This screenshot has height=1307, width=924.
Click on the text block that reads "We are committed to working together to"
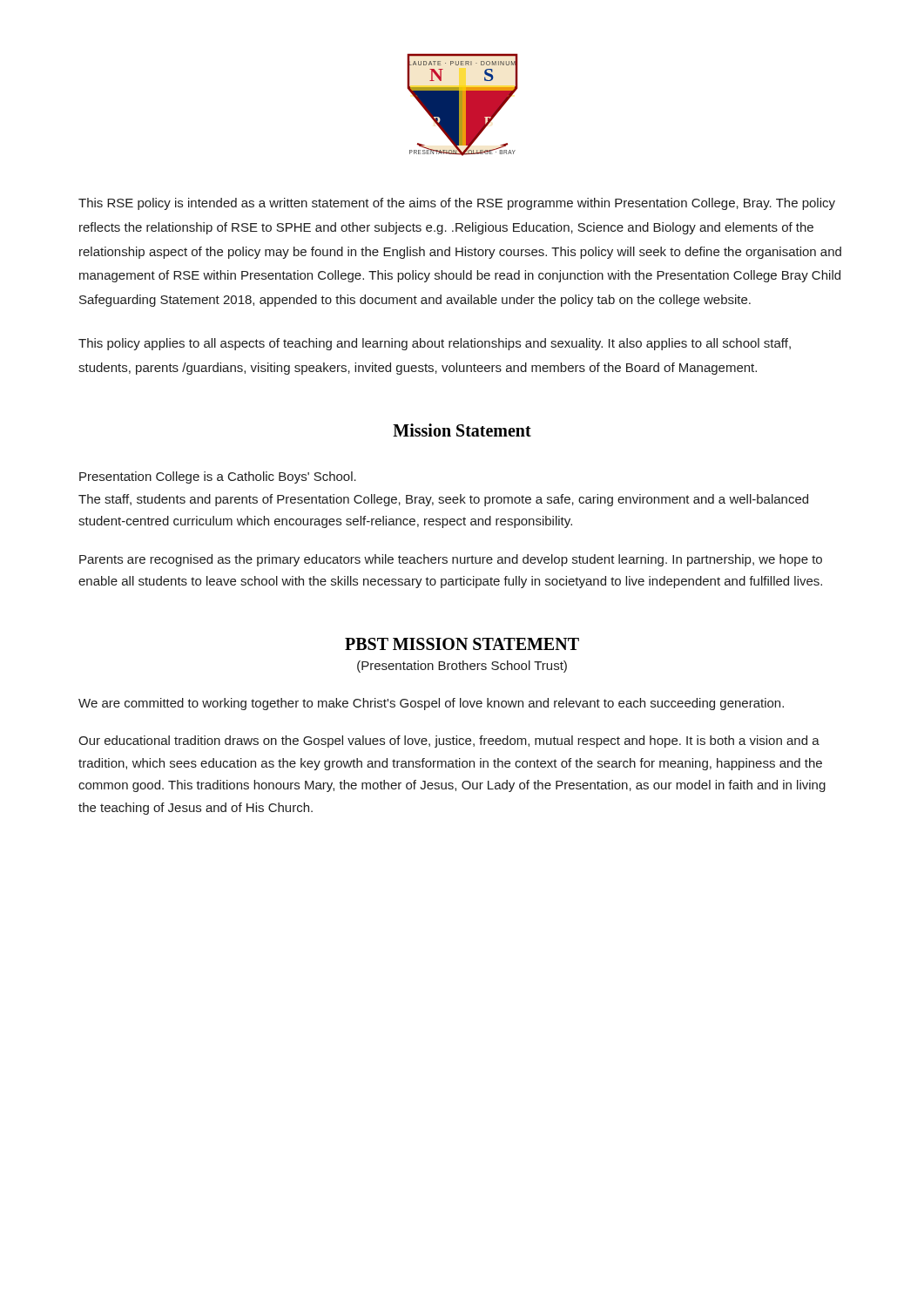click(432, 703)
